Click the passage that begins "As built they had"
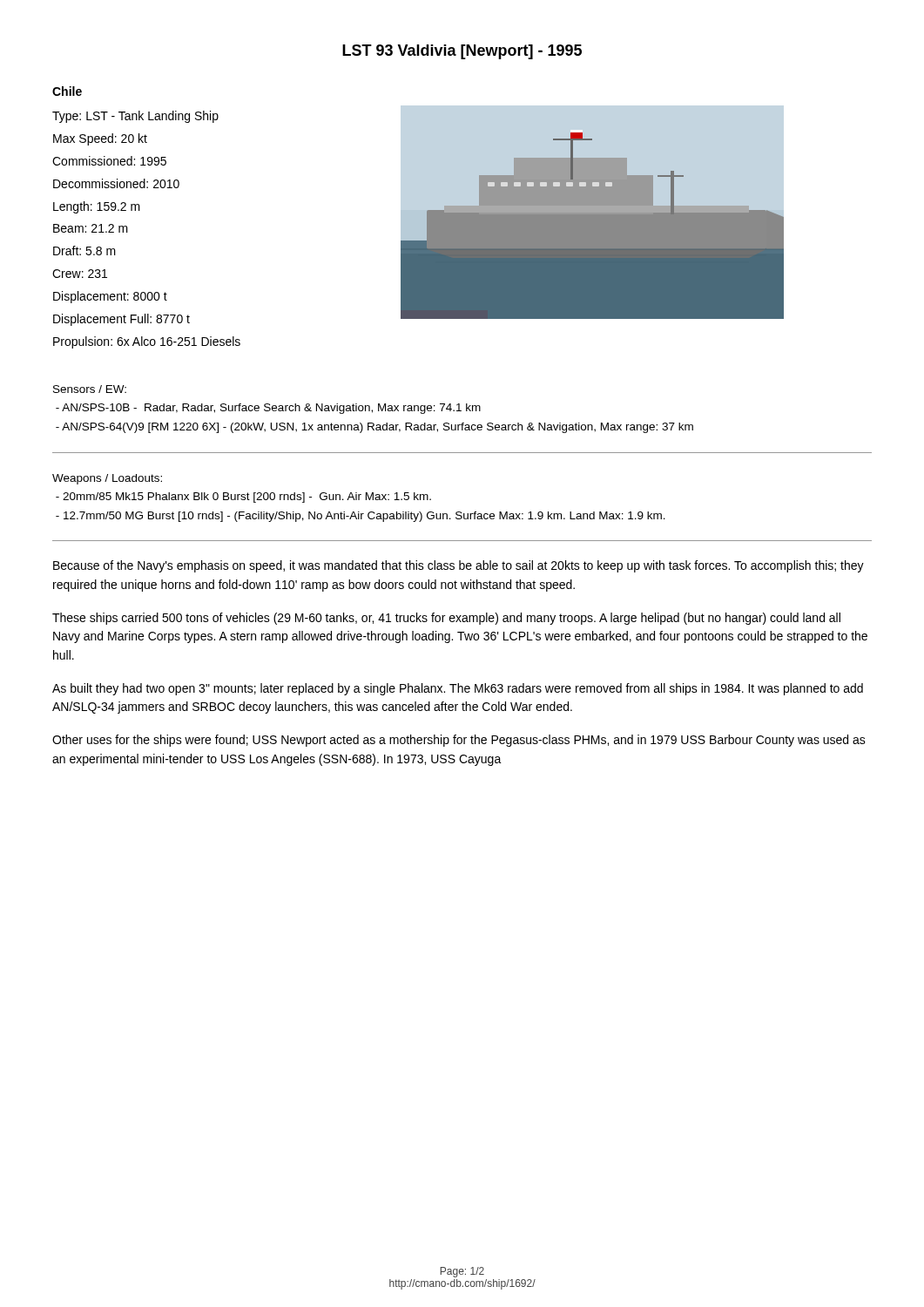The image size is (924, 1307). pos(458,698)
